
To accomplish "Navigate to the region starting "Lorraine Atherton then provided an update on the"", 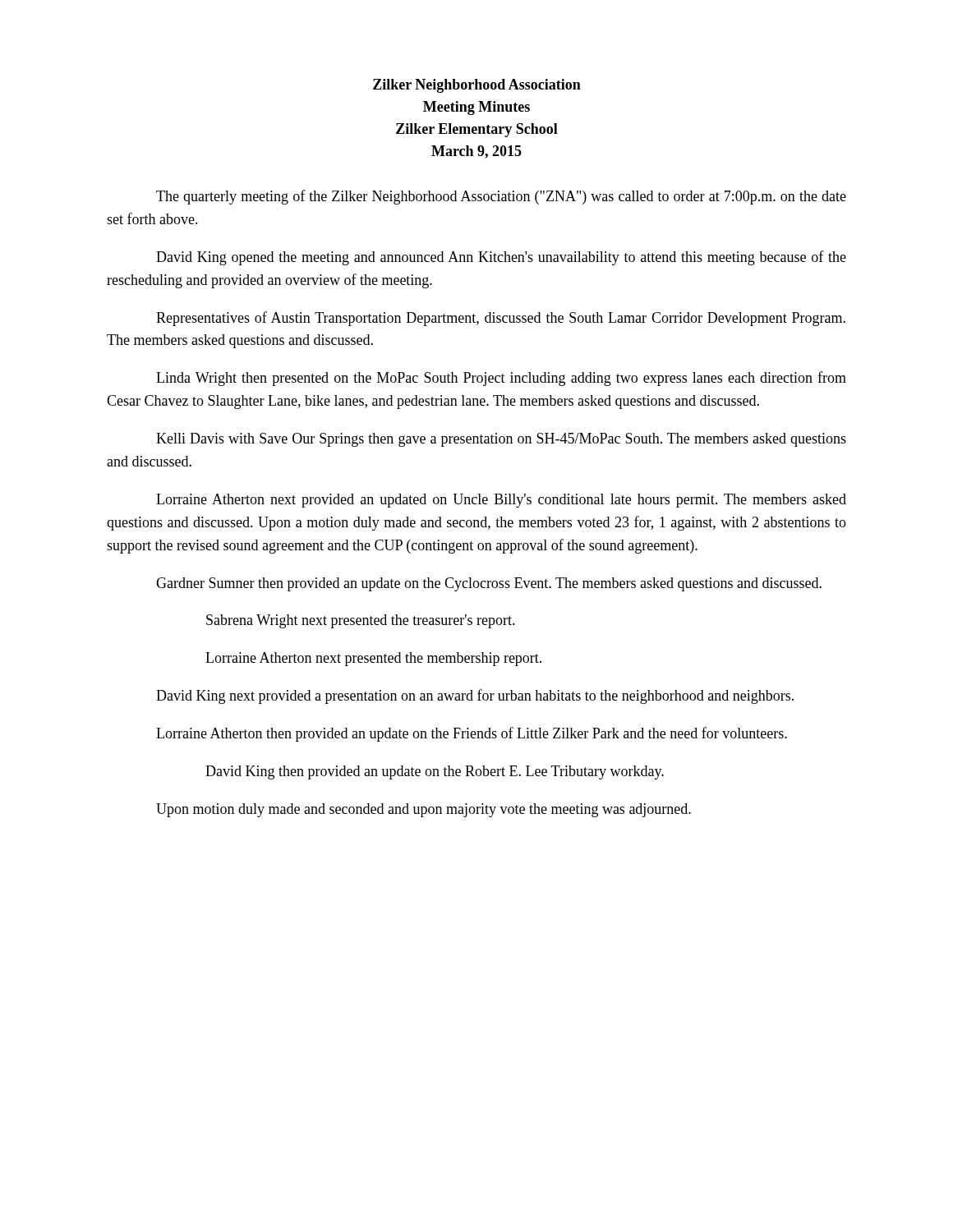I will [x=472, y=734].
